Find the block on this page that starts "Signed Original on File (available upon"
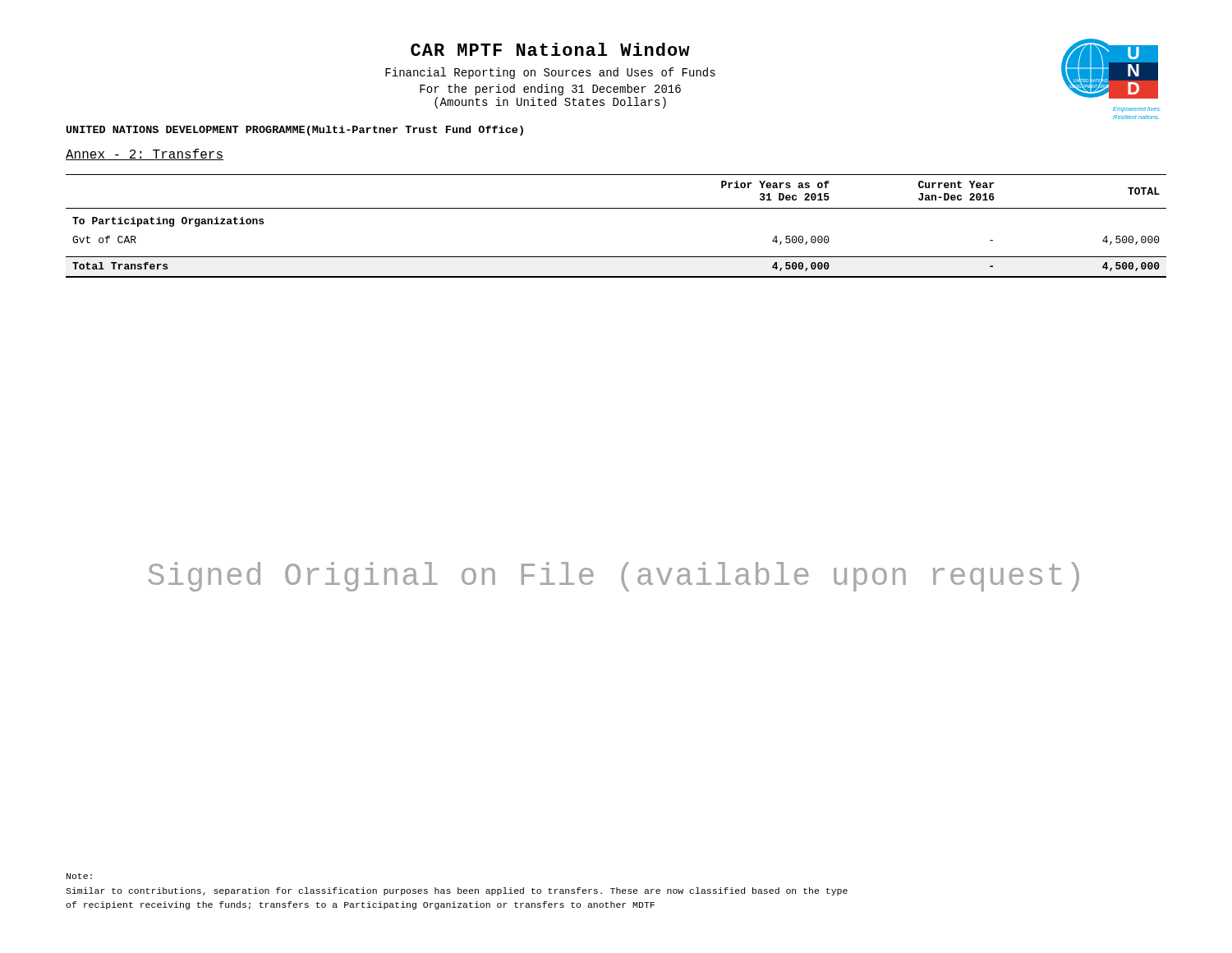This screenshot has height=953, width=1232. point(616,576)
